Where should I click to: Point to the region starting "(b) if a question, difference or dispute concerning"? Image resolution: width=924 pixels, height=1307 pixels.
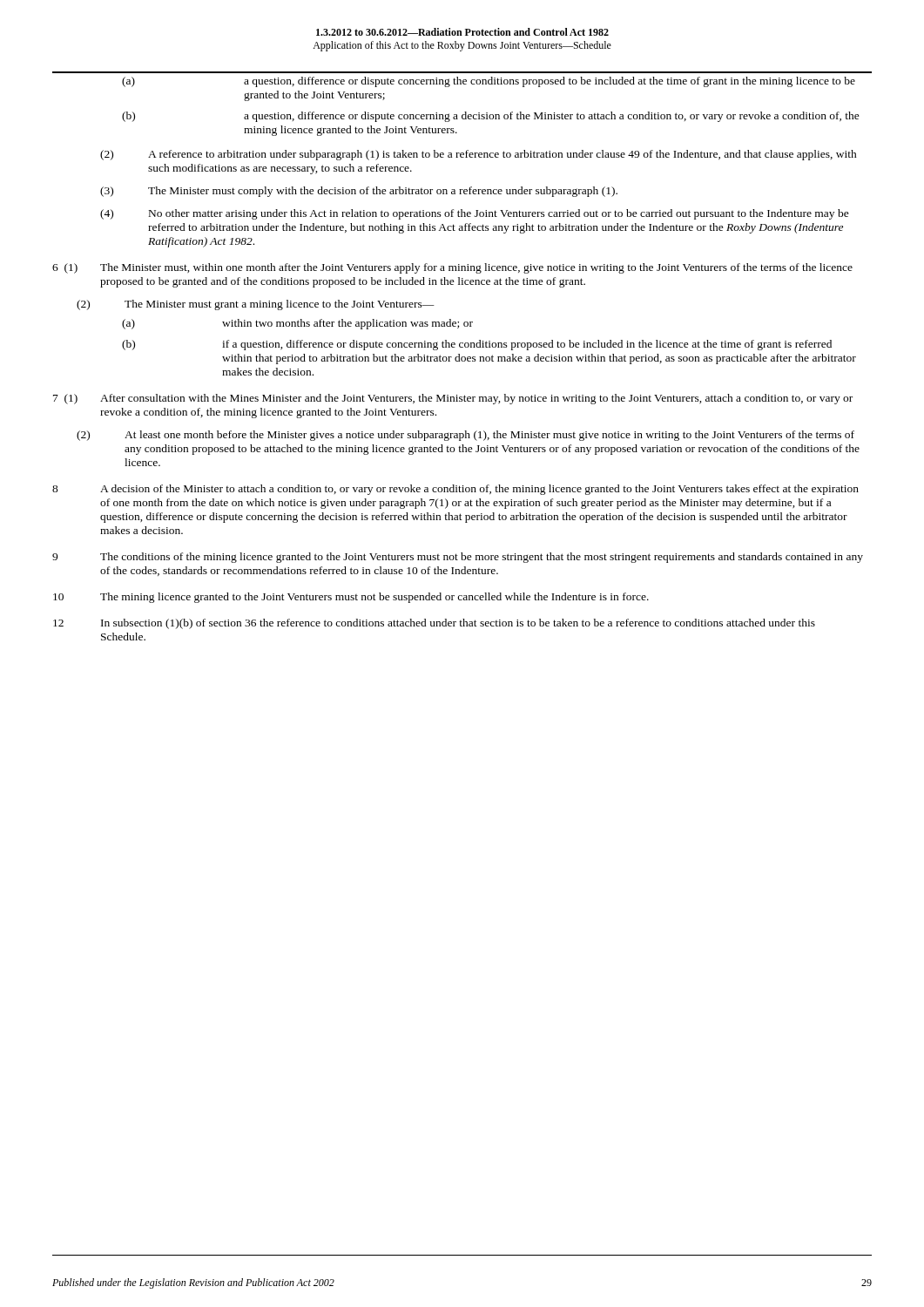(462, 358)
